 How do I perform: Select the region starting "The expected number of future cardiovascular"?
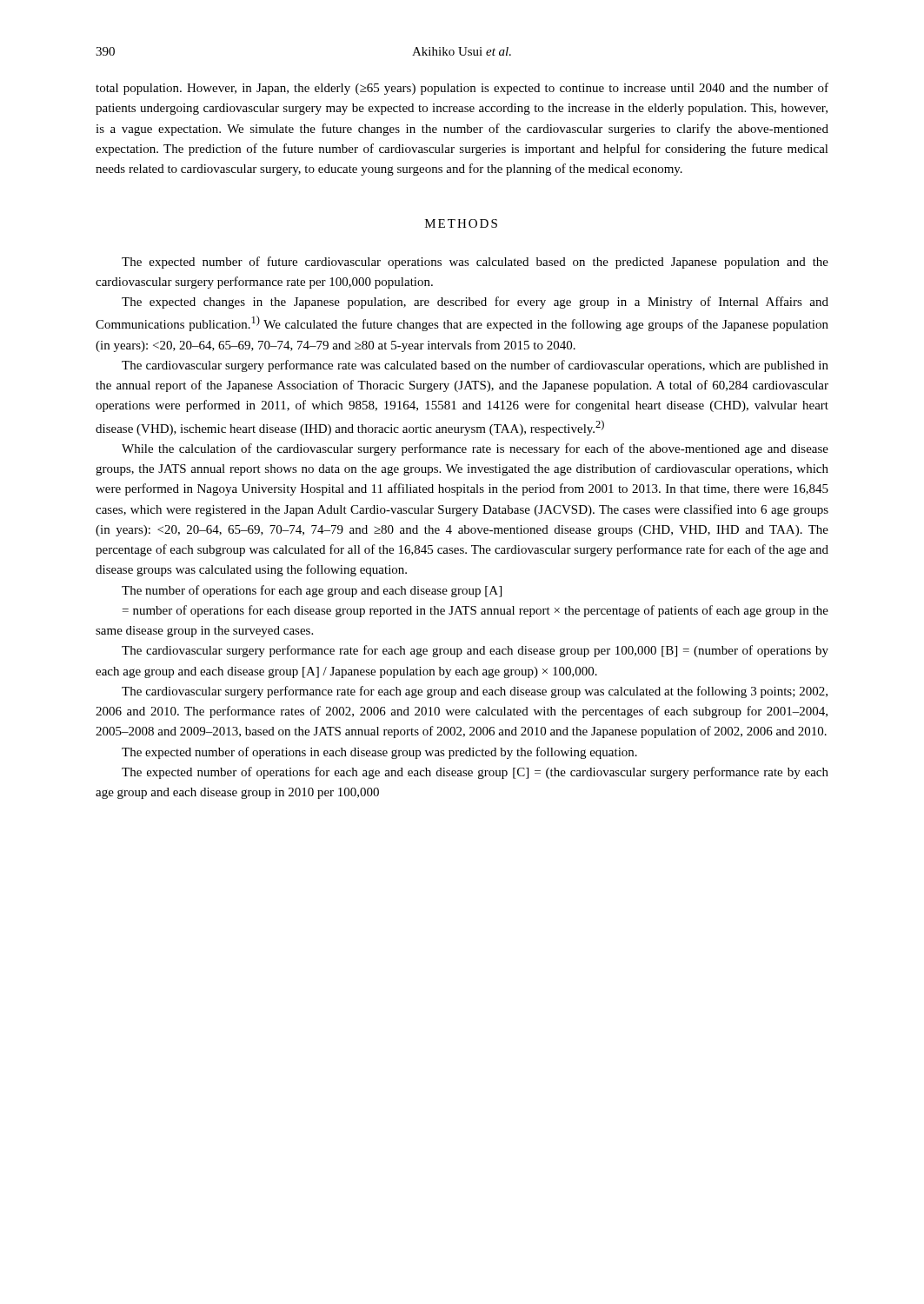coord(462,272)
